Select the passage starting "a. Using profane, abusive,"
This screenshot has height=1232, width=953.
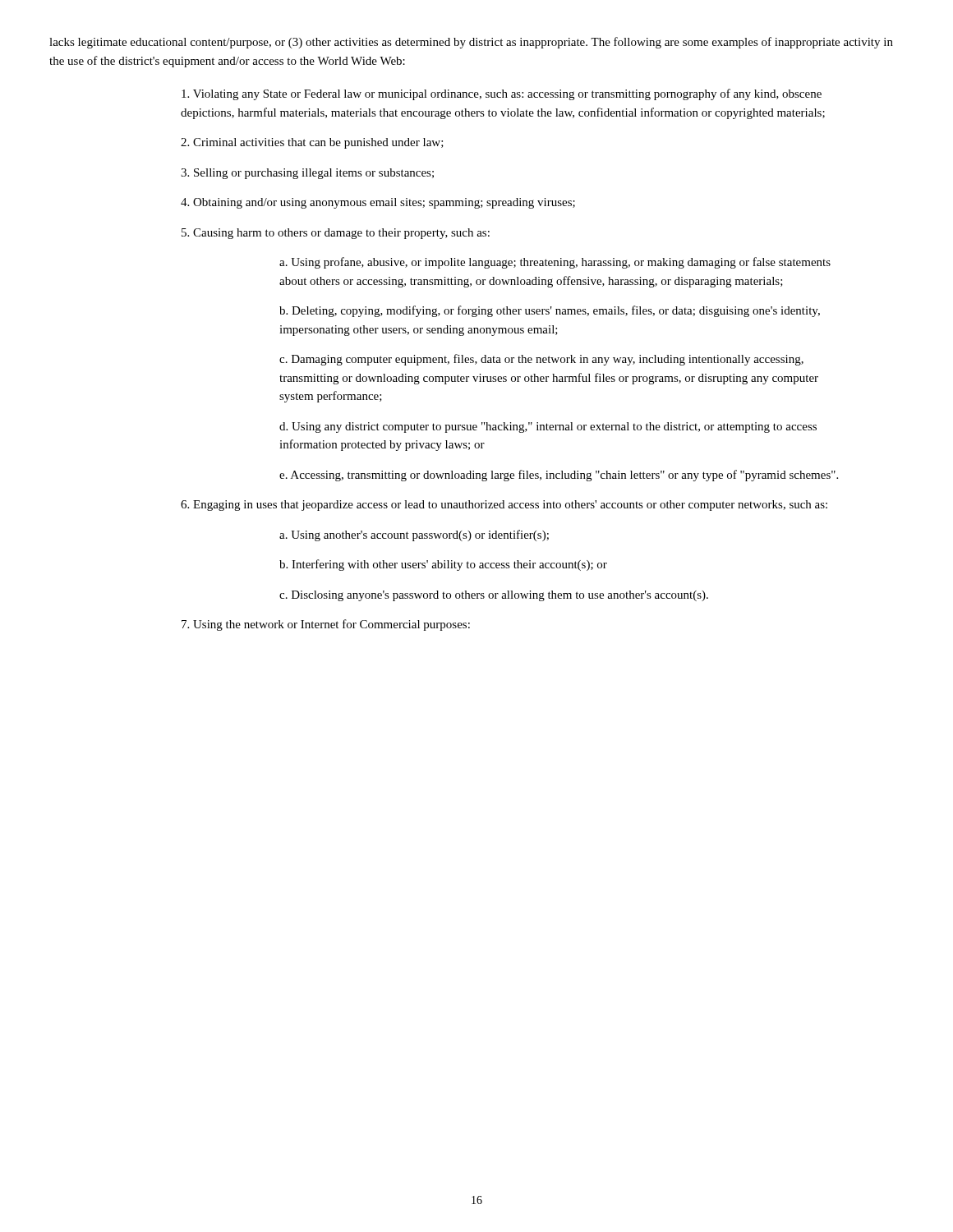(555, 271)
